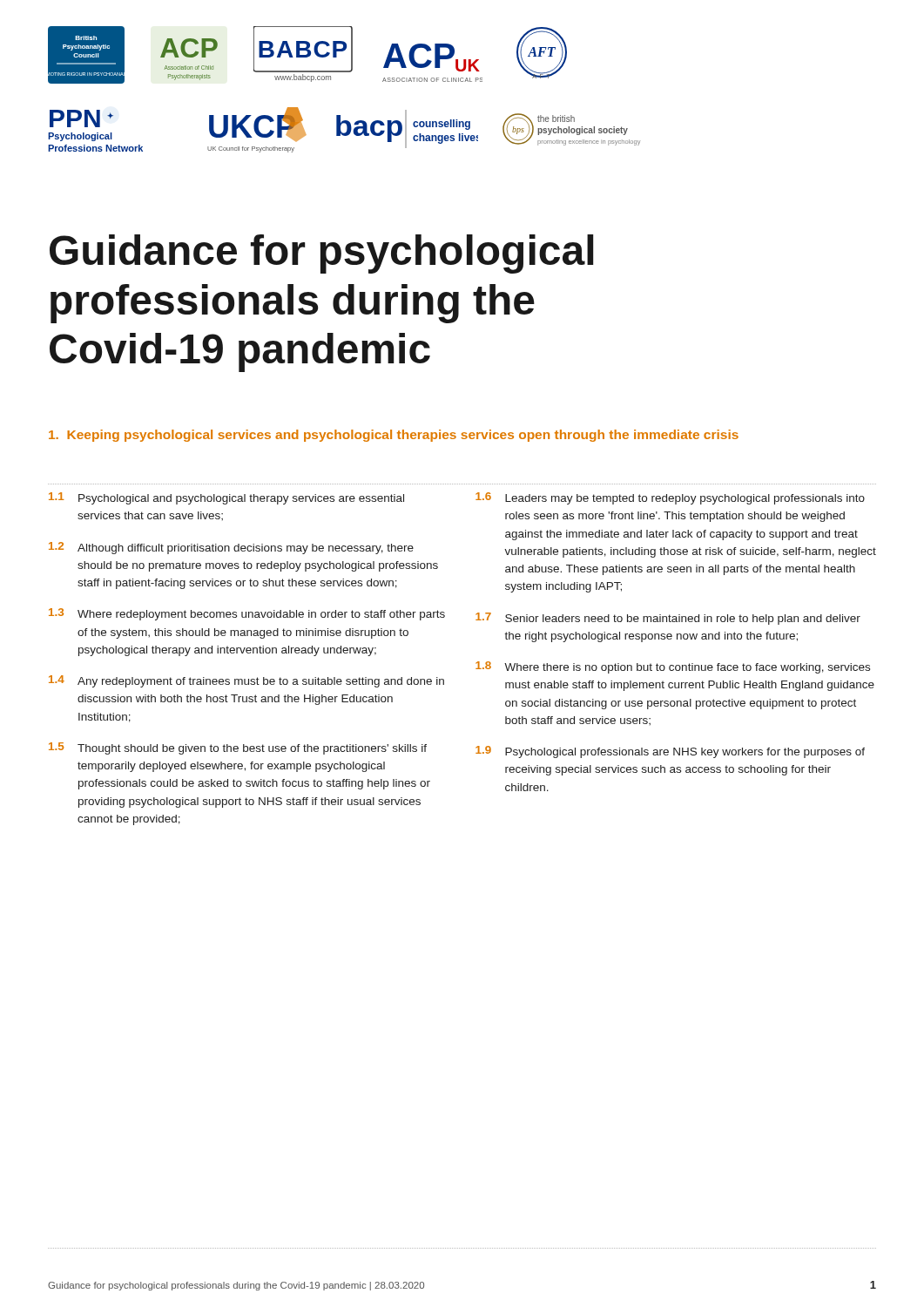This screenshot has width=924, height=1307.
Task: Find the block starting "4 Any redeployment of trainees must be to"
Action: (x=248, y=699)
